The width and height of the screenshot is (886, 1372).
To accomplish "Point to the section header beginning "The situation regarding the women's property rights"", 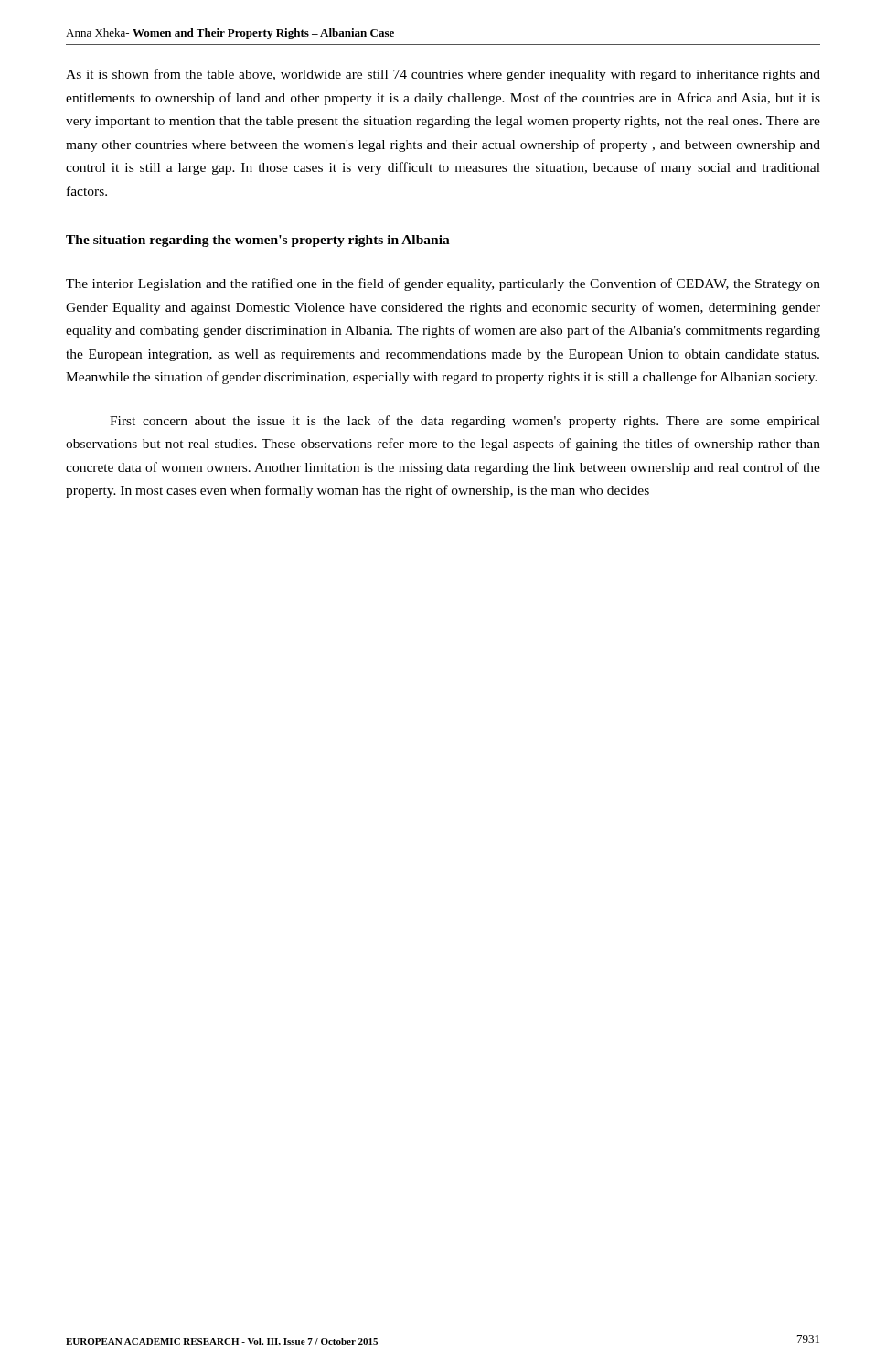I will pyautogui.click(x=258, y=239).
